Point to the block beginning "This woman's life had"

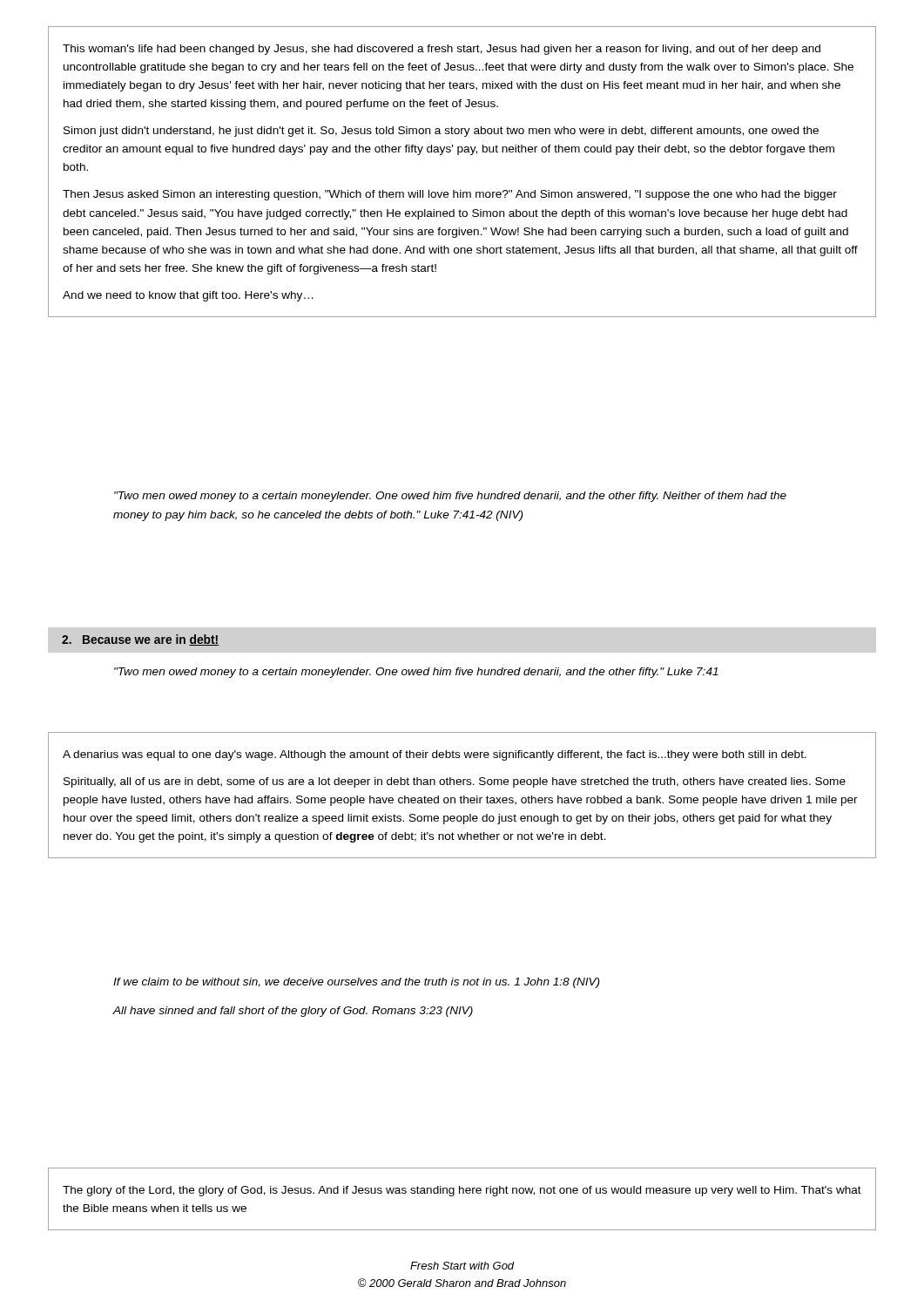pyautogui.click(x=442, y=50)
